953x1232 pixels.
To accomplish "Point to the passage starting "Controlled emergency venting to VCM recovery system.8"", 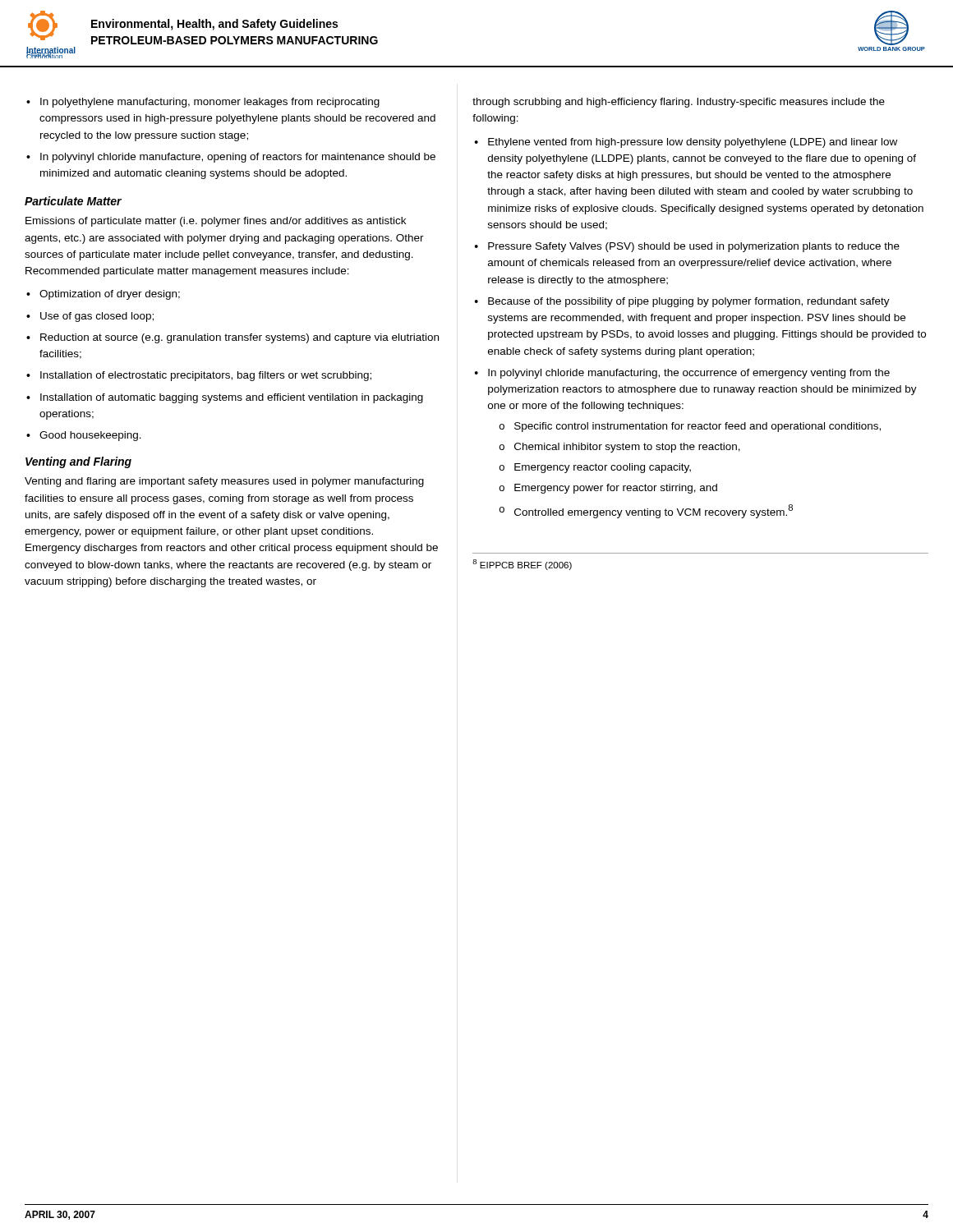I will (x=653, y=510).
